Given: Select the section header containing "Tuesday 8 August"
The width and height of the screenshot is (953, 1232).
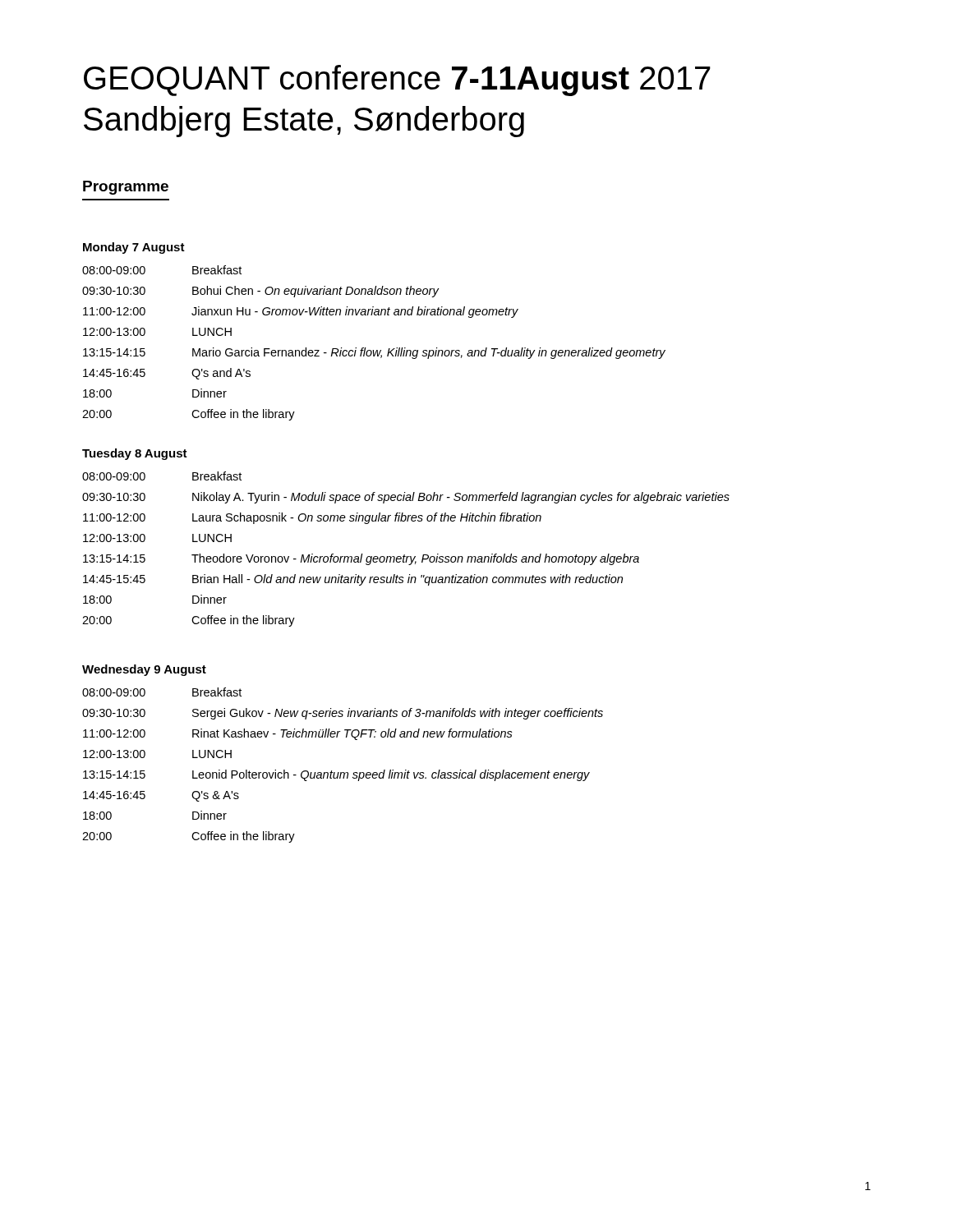Looking at the screenshot, I should 135,453.
